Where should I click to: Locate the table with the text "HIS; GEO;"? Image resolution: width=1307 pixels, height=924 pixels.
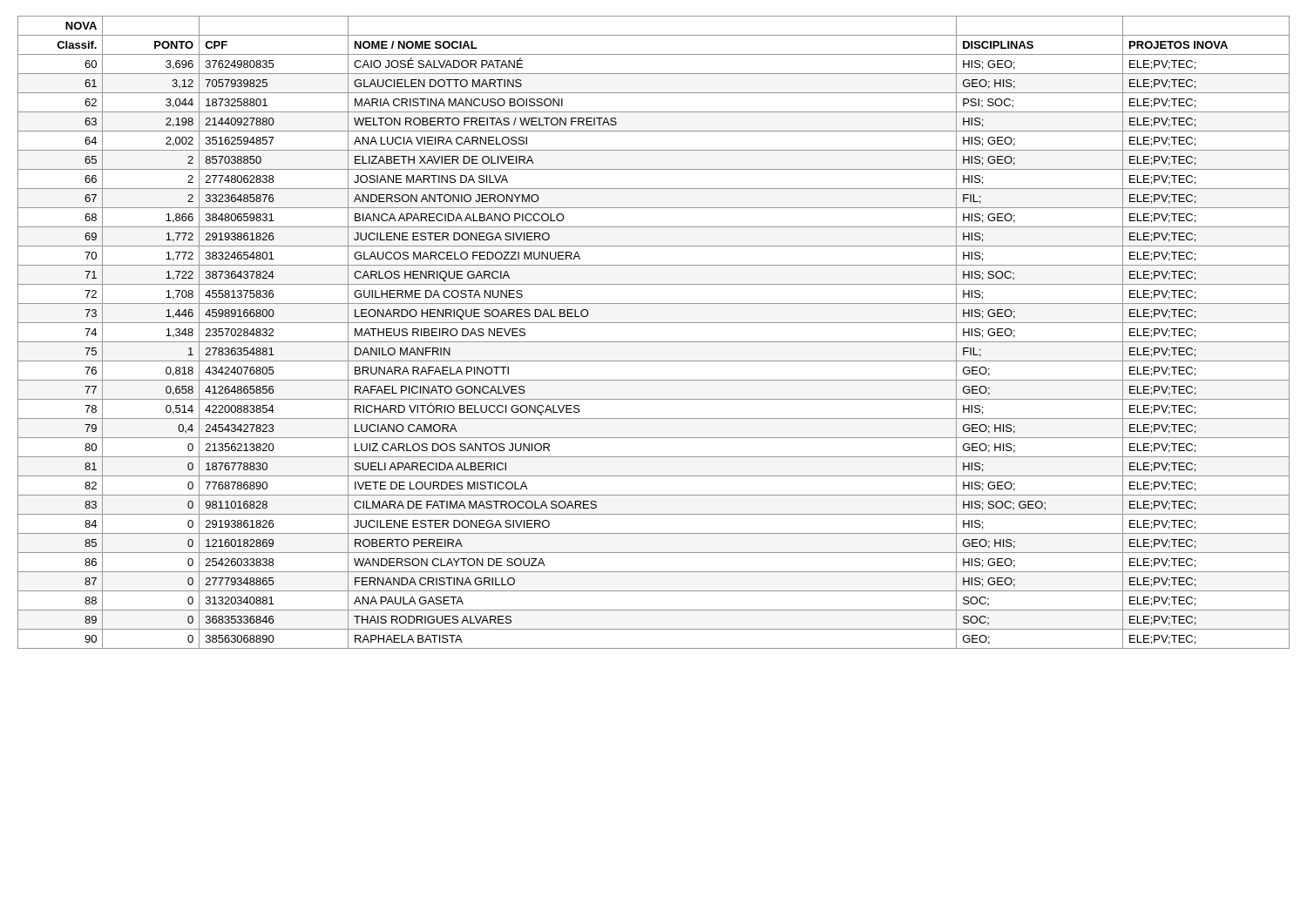coord(654,332)
